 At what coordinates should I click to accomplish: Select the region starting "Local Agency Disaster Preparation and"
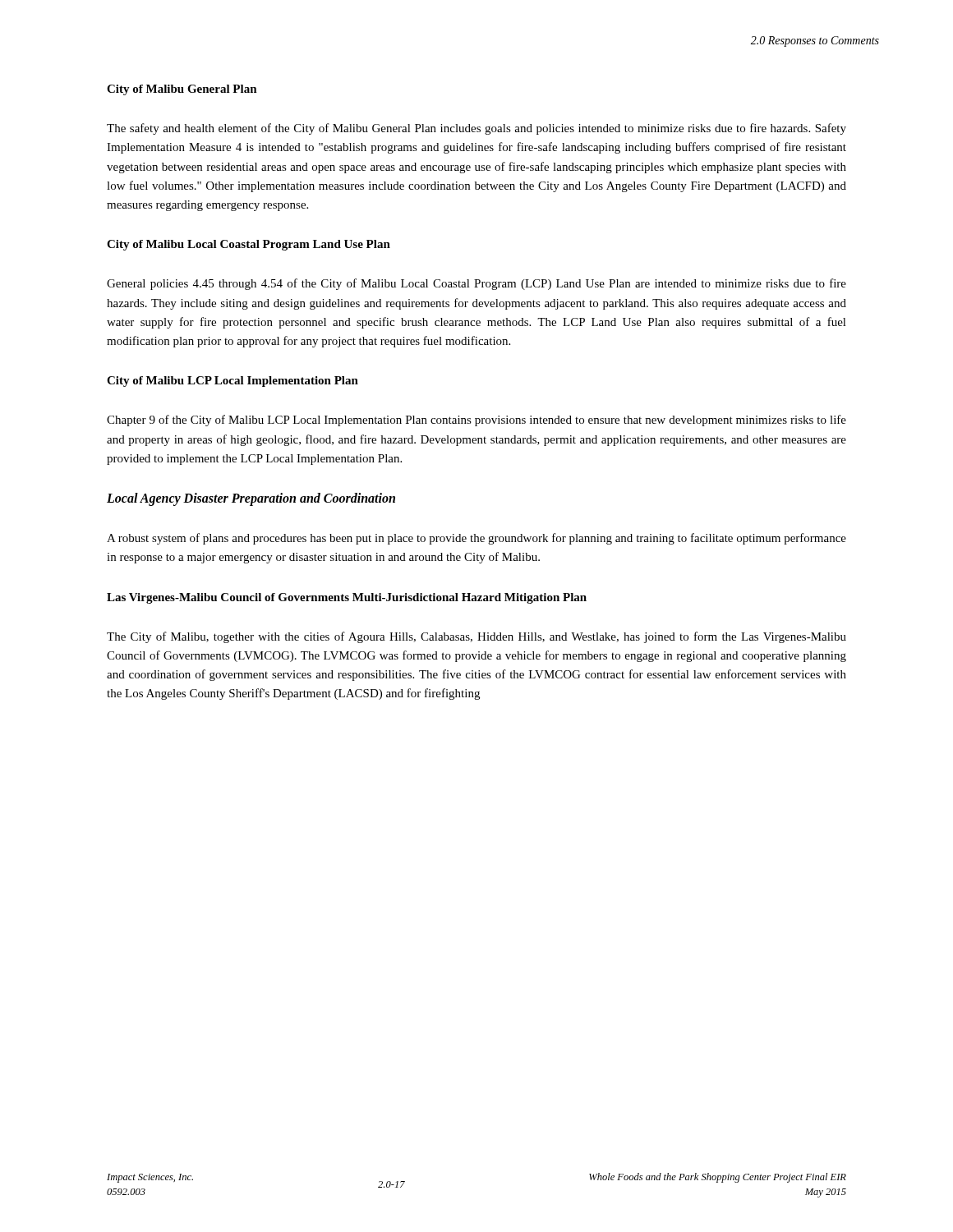pos(251,499)
